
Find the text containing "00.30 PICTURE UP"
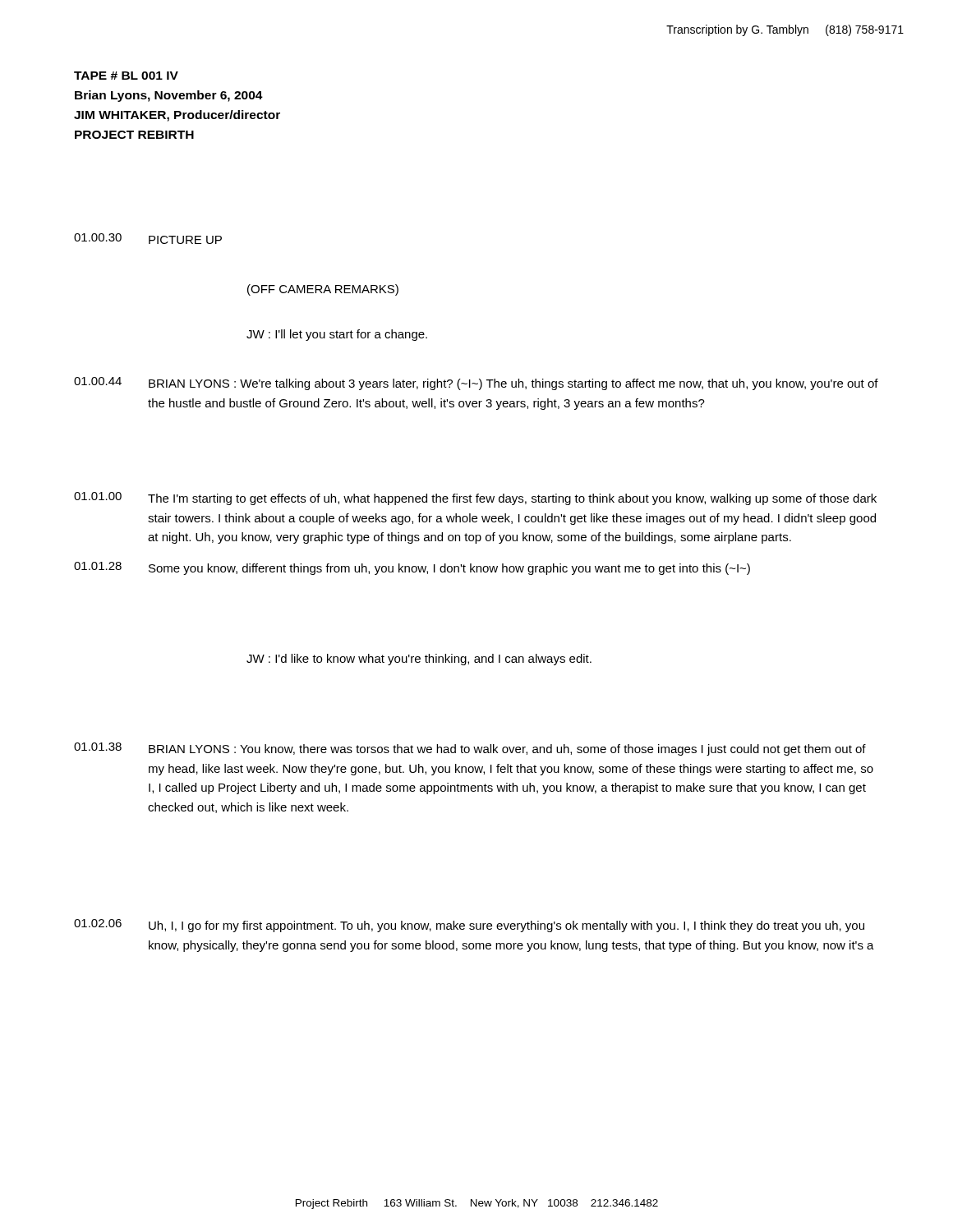click(x=148, y=239)
